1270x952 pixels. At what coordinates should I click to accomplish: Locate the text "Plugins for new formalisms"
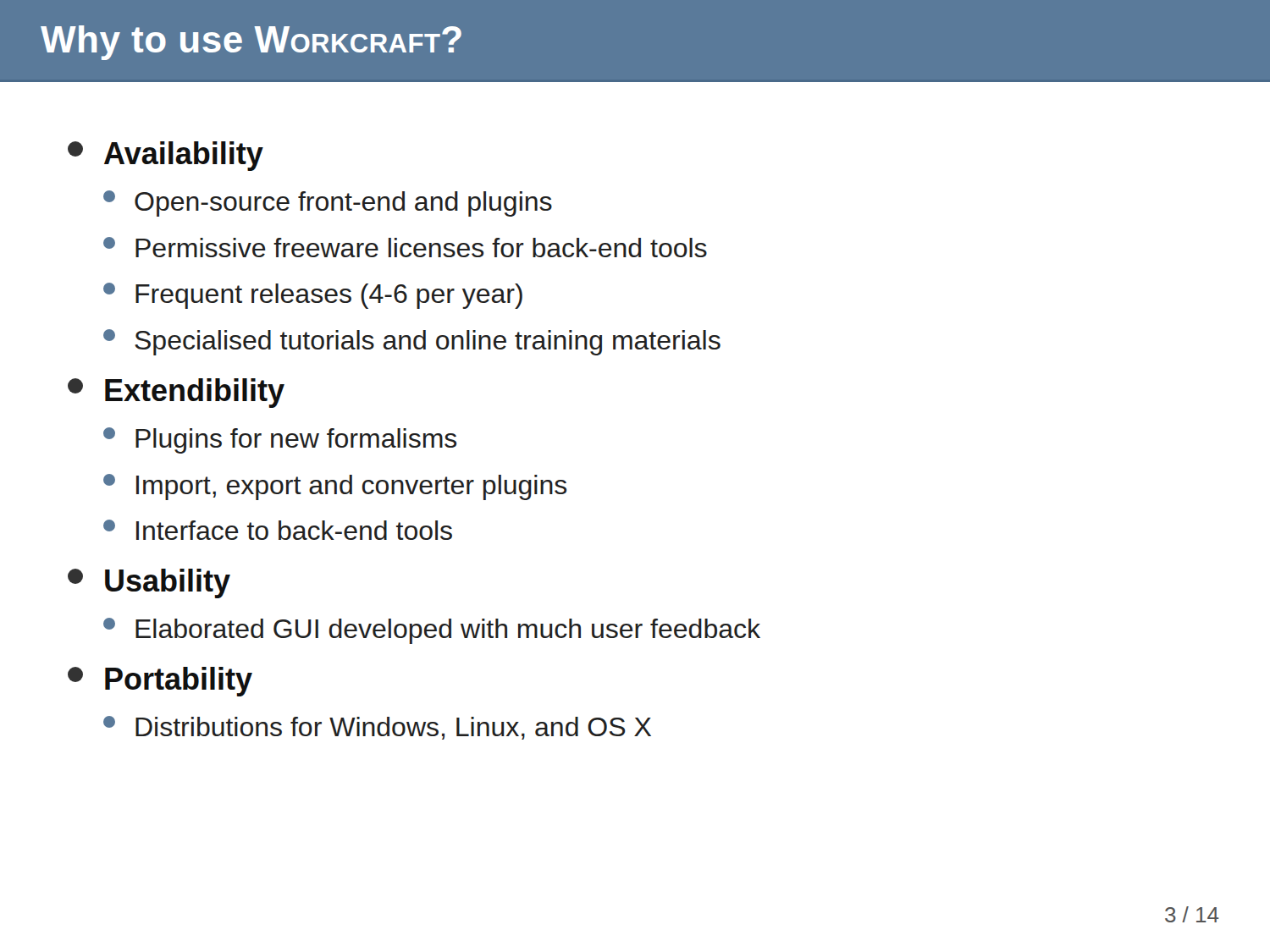tap(280, 438)
